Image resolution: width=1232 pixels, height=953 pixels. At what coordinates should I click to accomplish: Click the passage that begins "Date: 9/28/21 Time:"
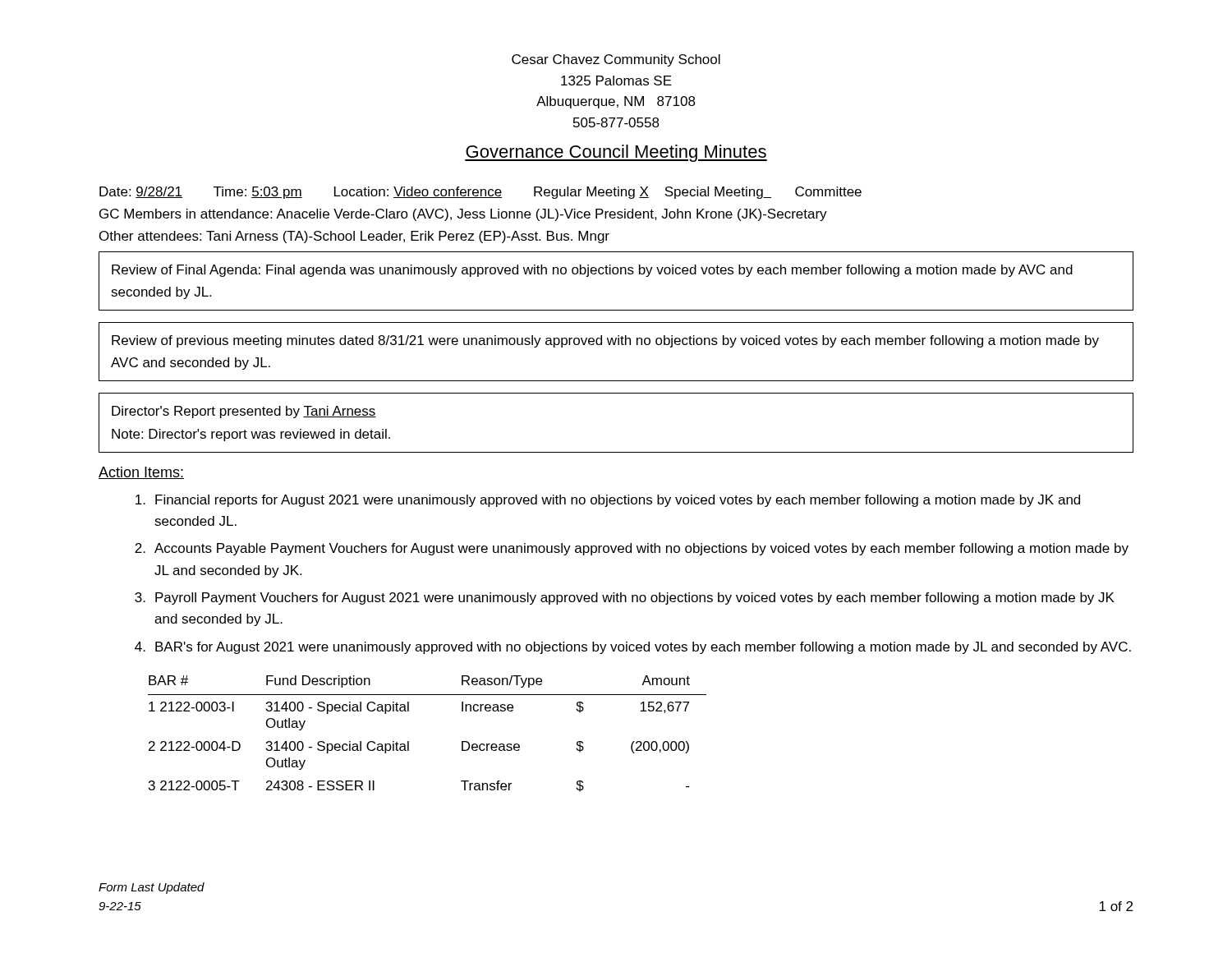tap(480, 214)
